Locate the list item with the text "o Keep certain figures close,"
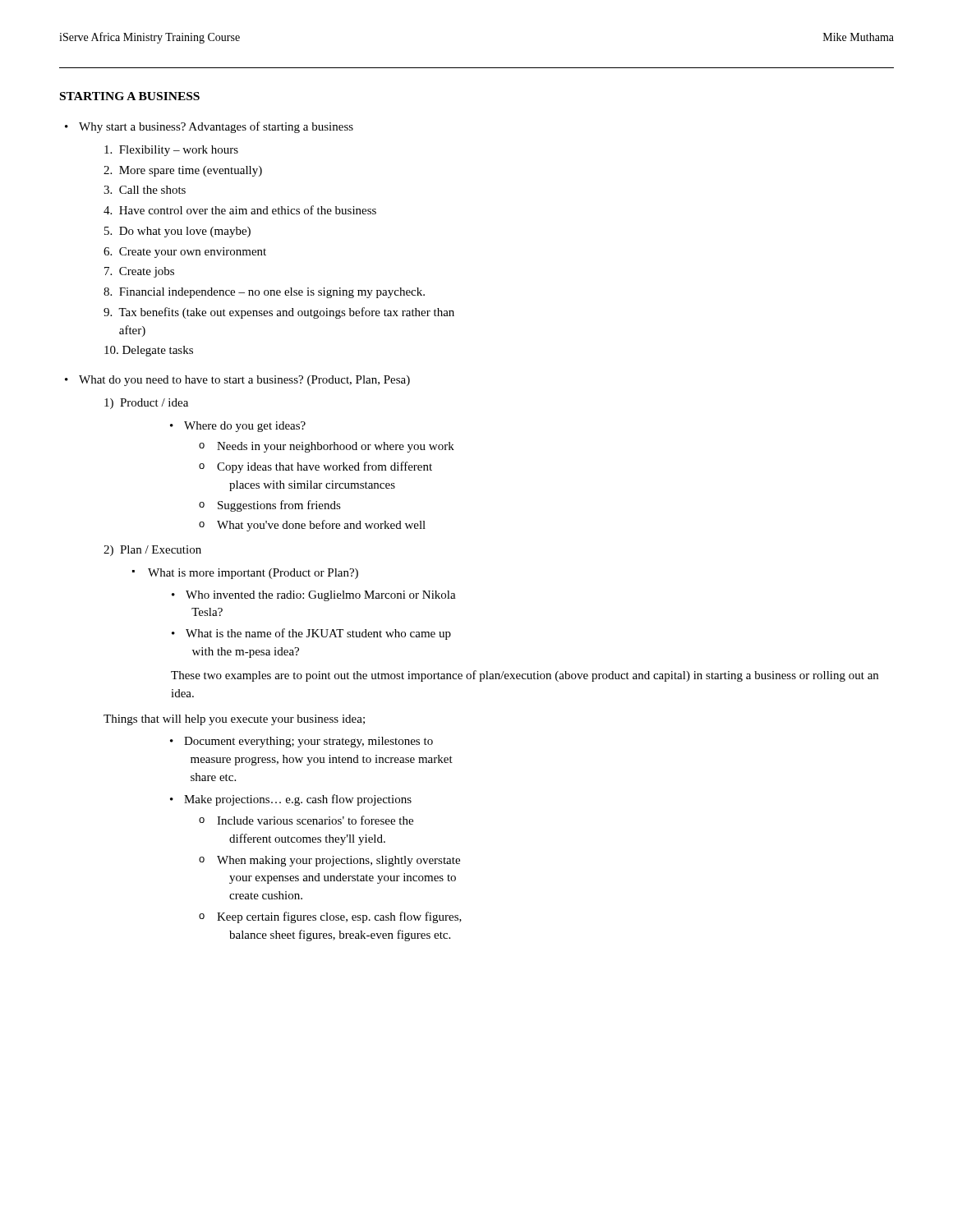Screen dimensions: 1232x953 tap(330, 926)
